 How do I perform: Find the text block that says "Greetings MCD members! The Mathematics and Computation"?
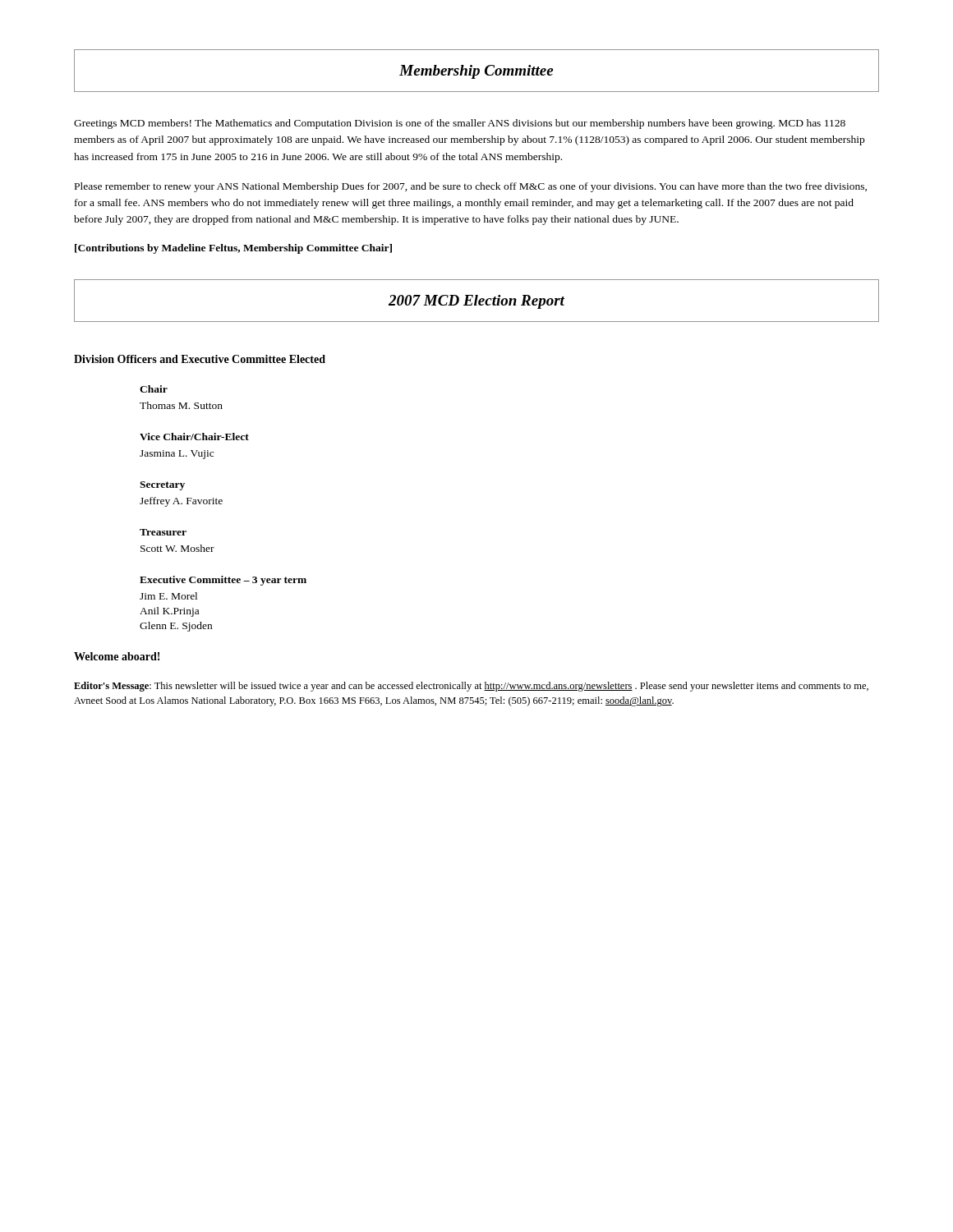coord(469,139)
